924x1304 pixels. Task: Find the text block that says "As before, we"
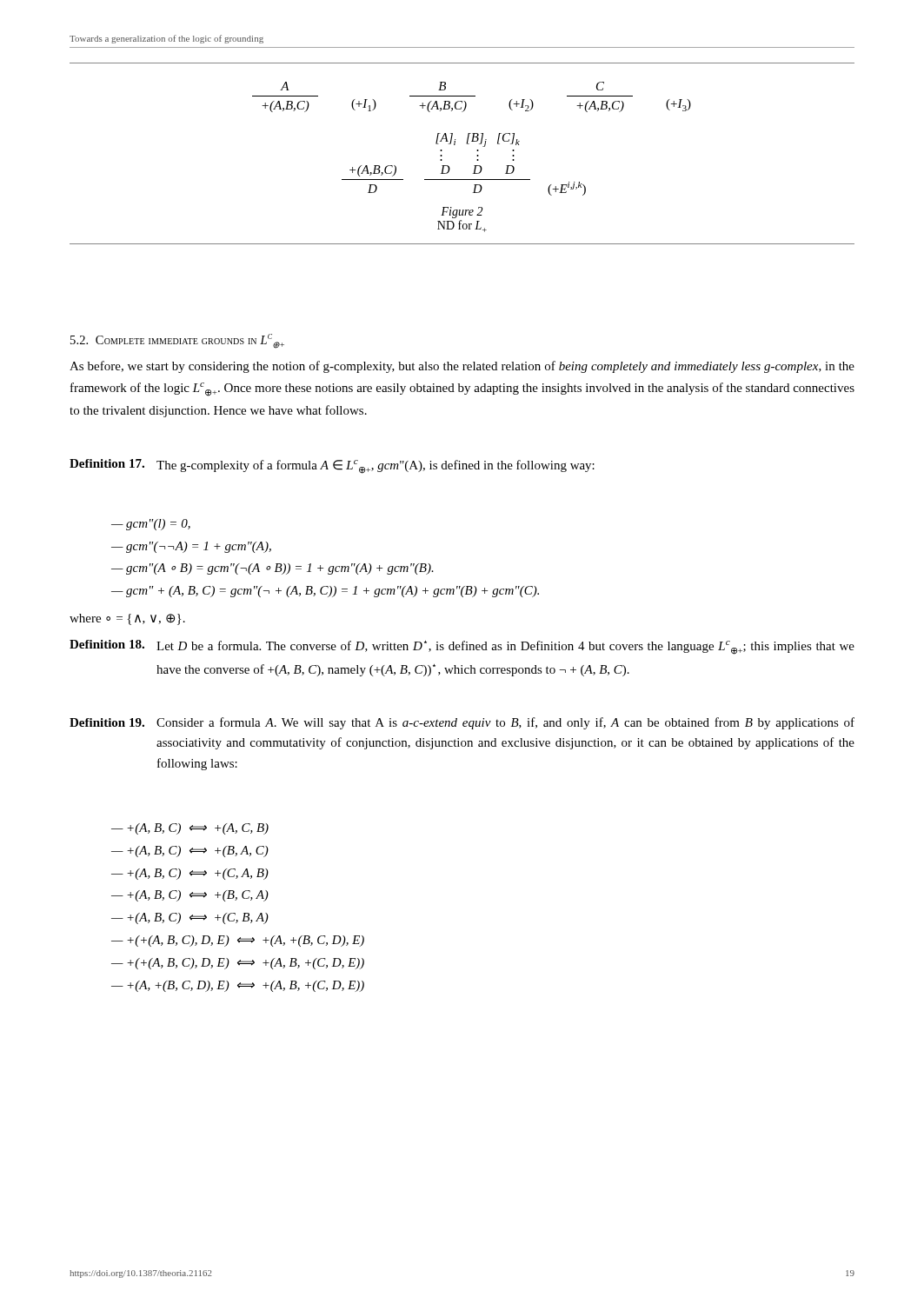coord(462,388)
